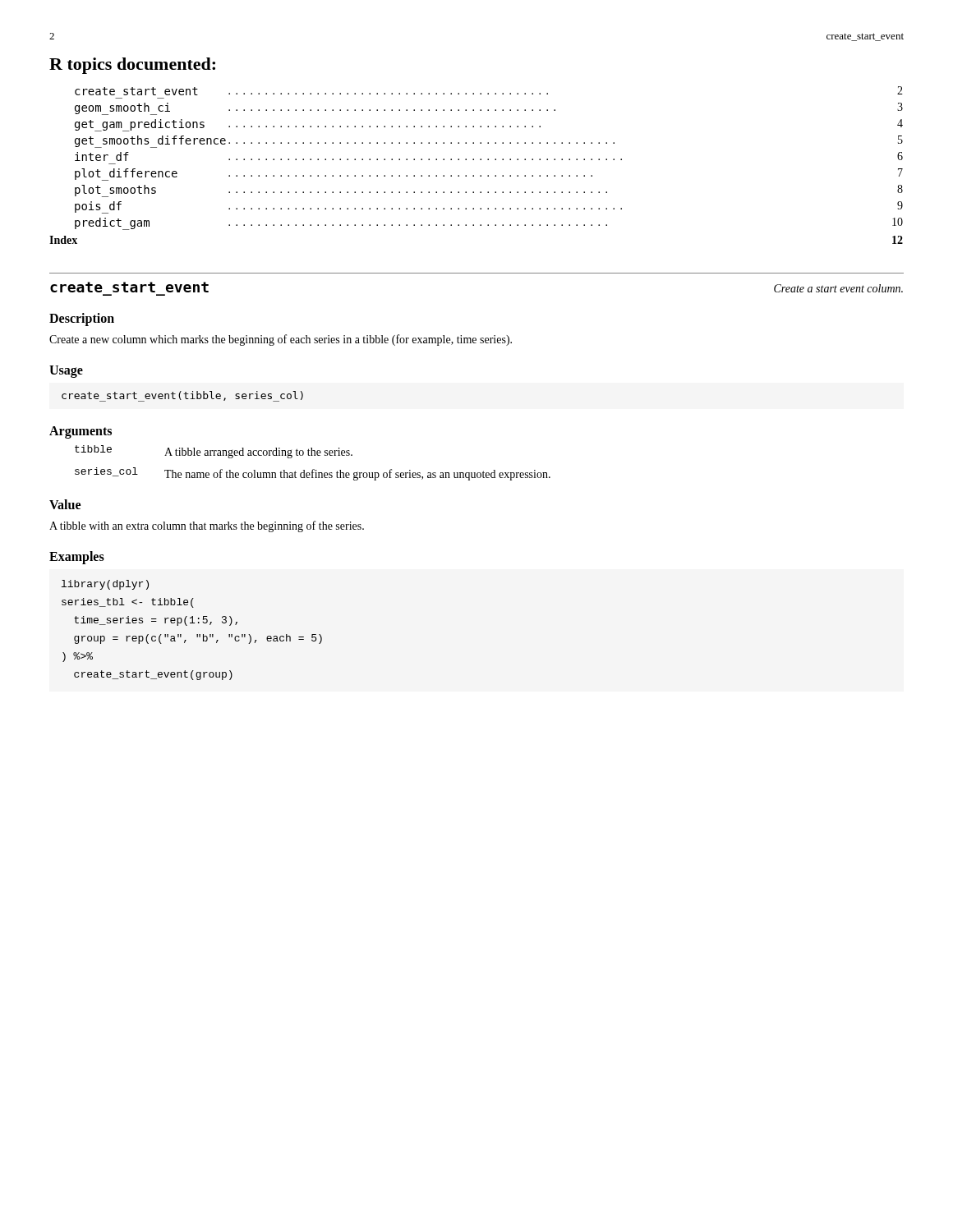
Task: Click on the list item that reads "series_col The name of the column that defines"
Action: 312,474
